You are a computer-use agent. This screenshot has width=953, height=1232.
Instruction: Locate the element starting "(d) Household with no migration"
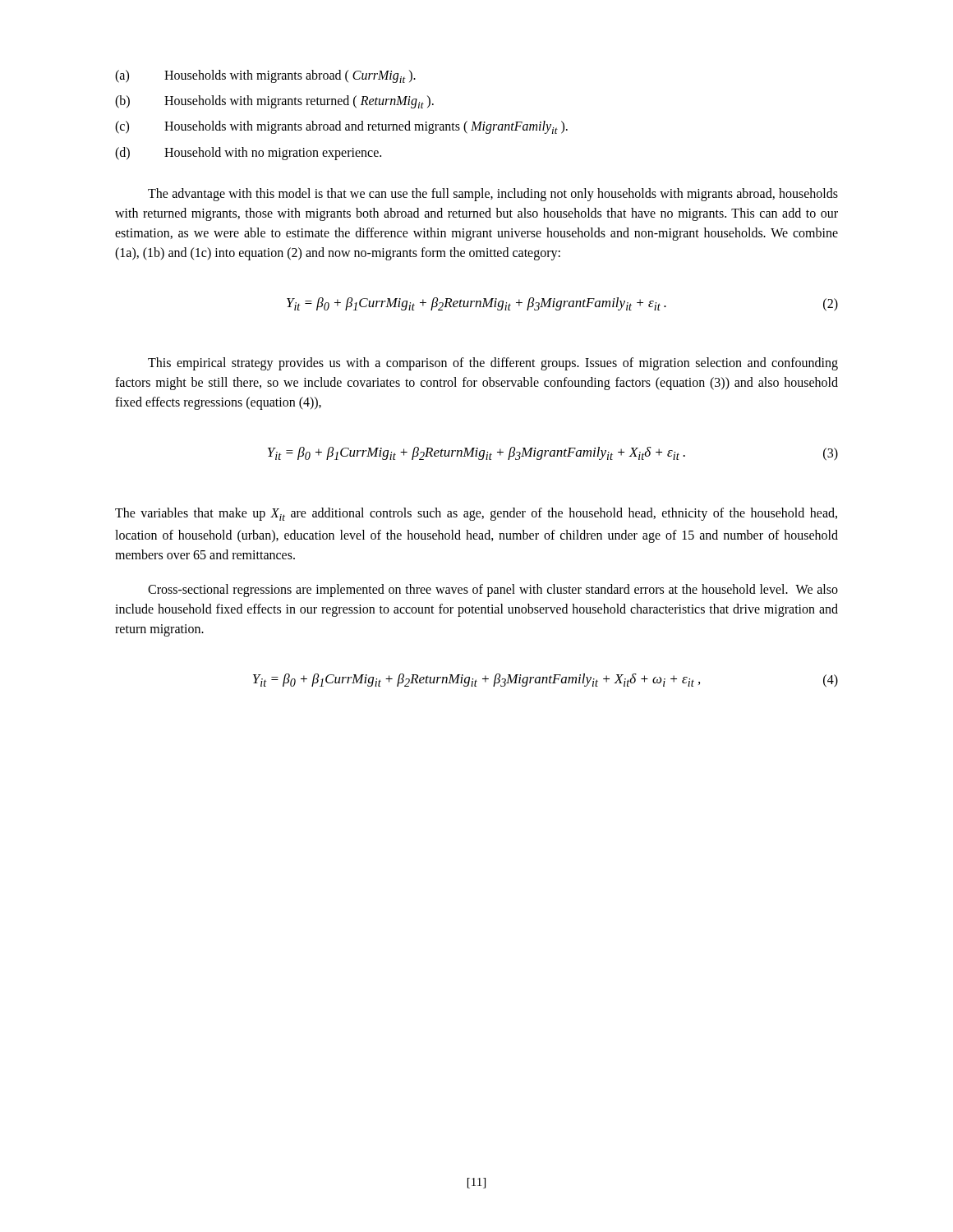(248, 154)
